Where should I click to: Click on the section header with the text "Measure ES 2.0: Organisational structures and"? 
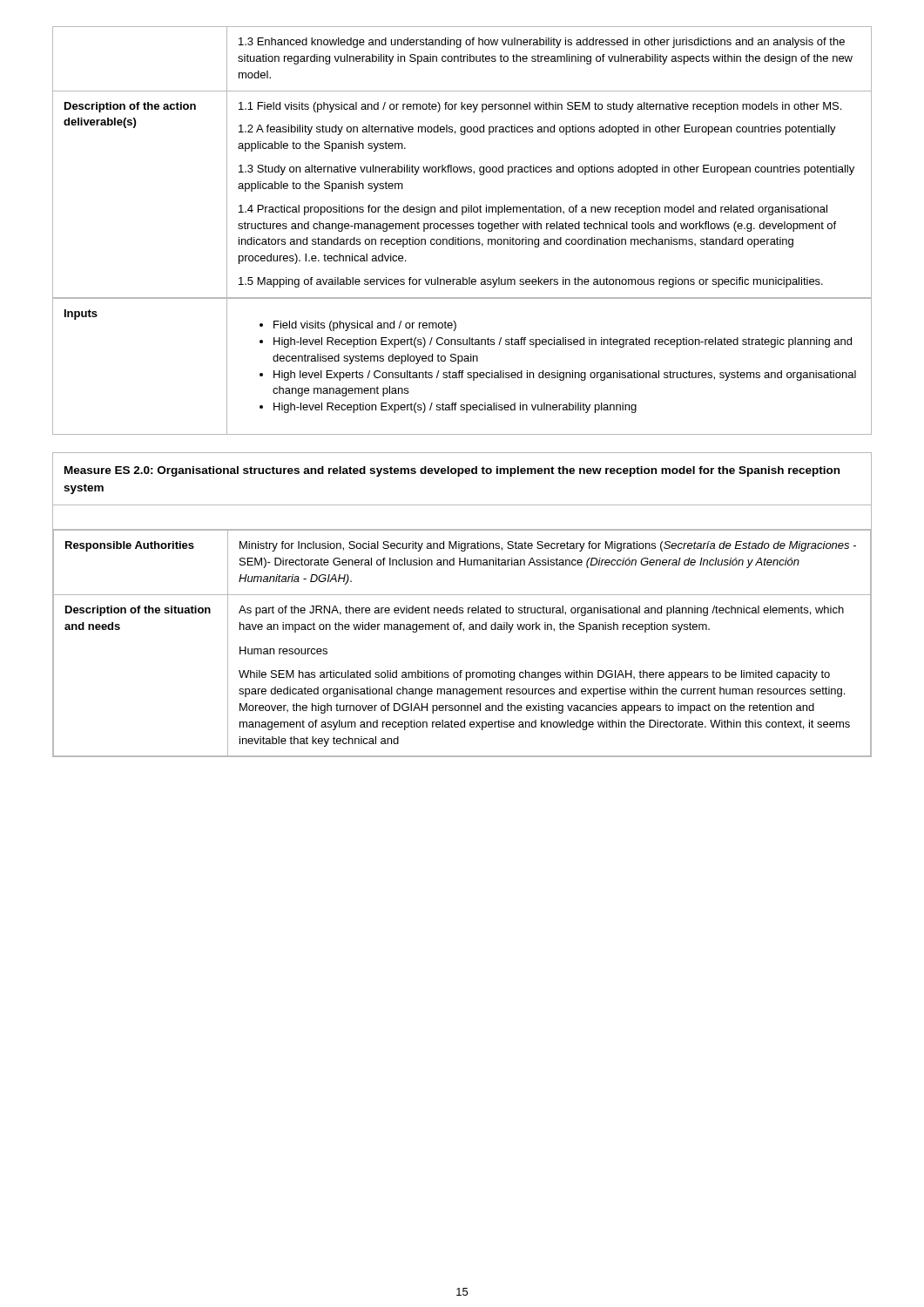(x=452, y=479)
